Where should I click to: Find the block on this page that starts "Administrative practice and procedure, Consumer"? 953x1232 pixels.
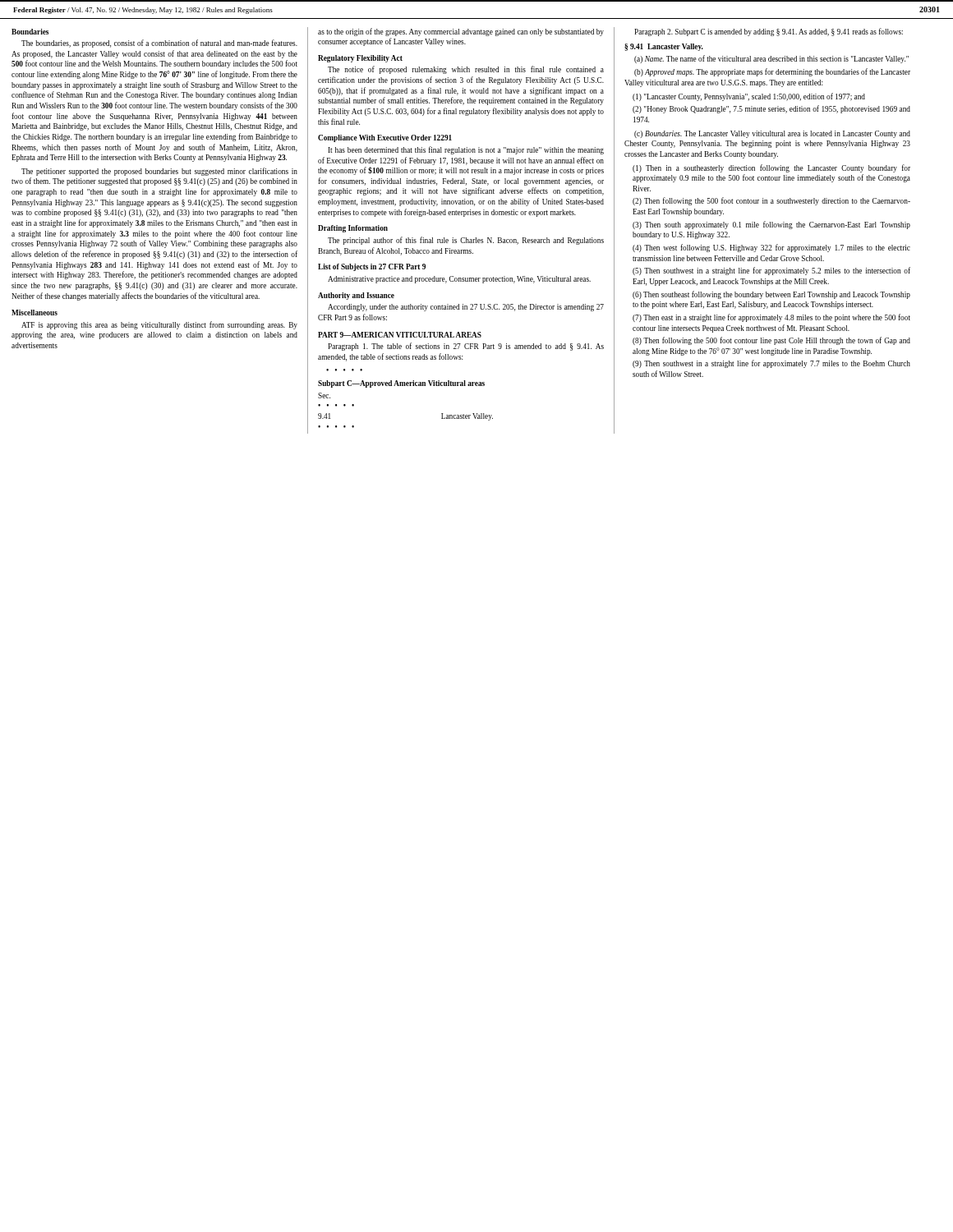coord(461,279)
